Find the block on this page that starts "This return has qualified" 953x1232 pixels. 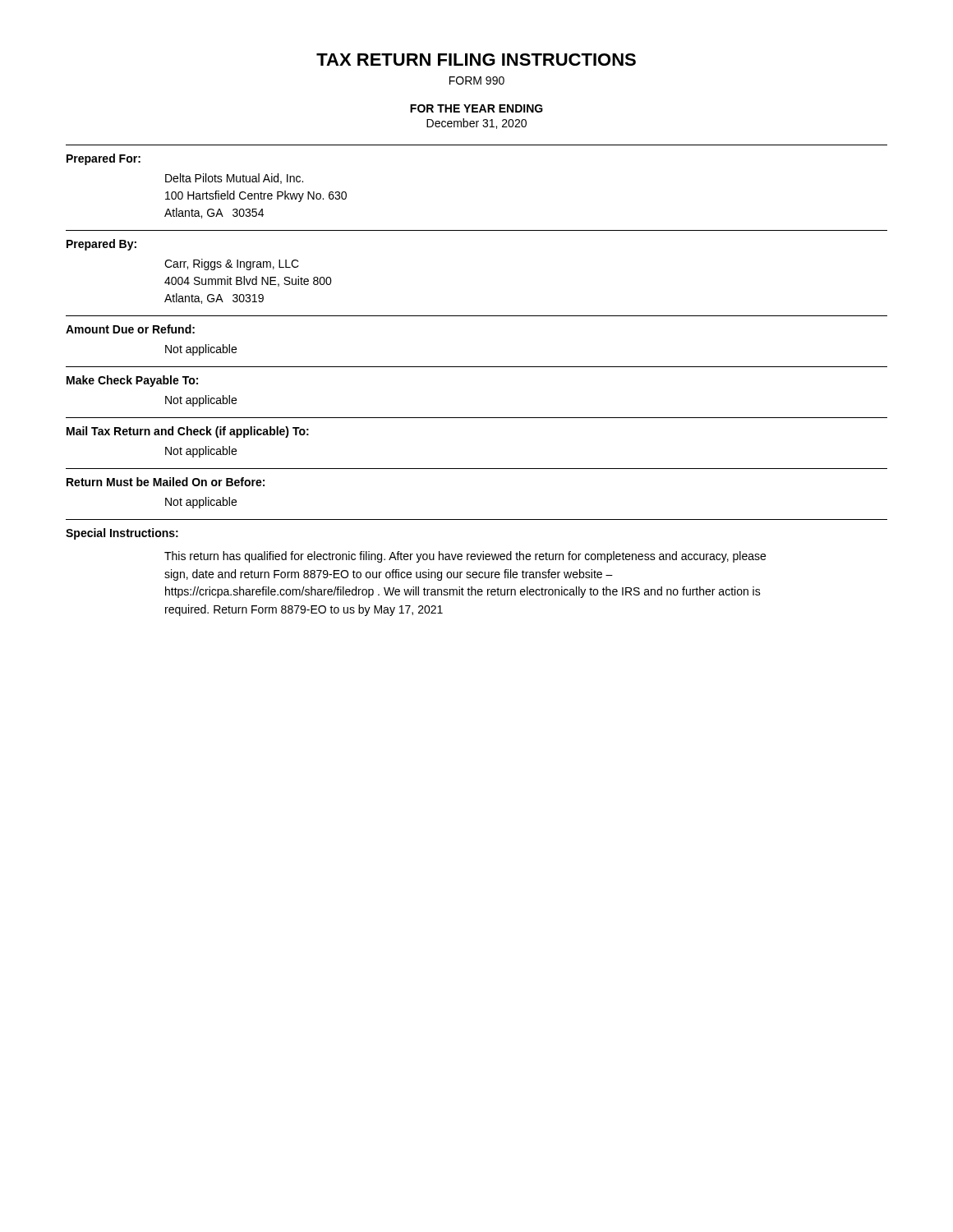click(465, 583)
